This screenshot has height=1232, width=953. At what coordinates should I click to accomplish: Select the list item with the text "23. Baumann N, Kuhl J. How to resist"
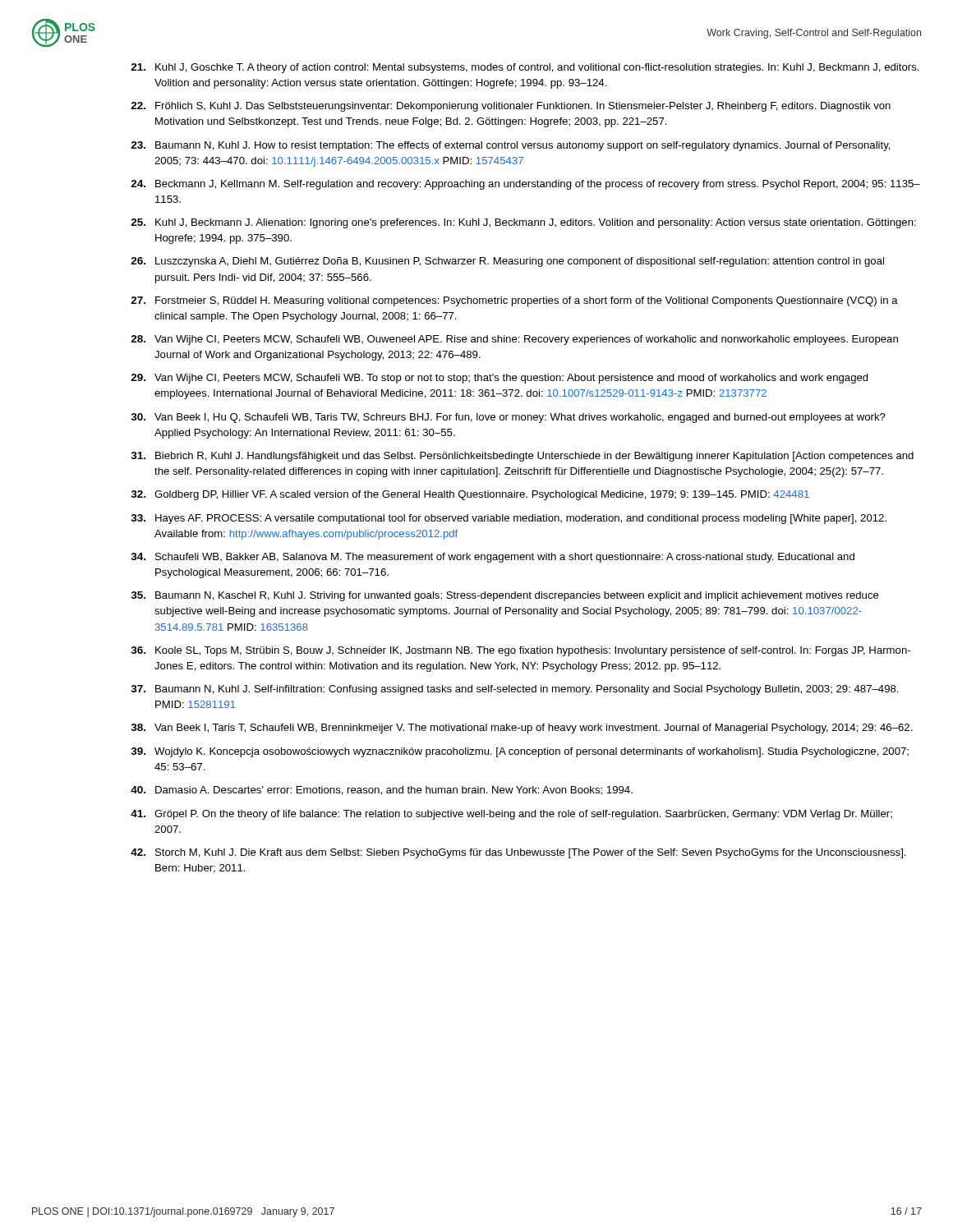click(521, 153)
